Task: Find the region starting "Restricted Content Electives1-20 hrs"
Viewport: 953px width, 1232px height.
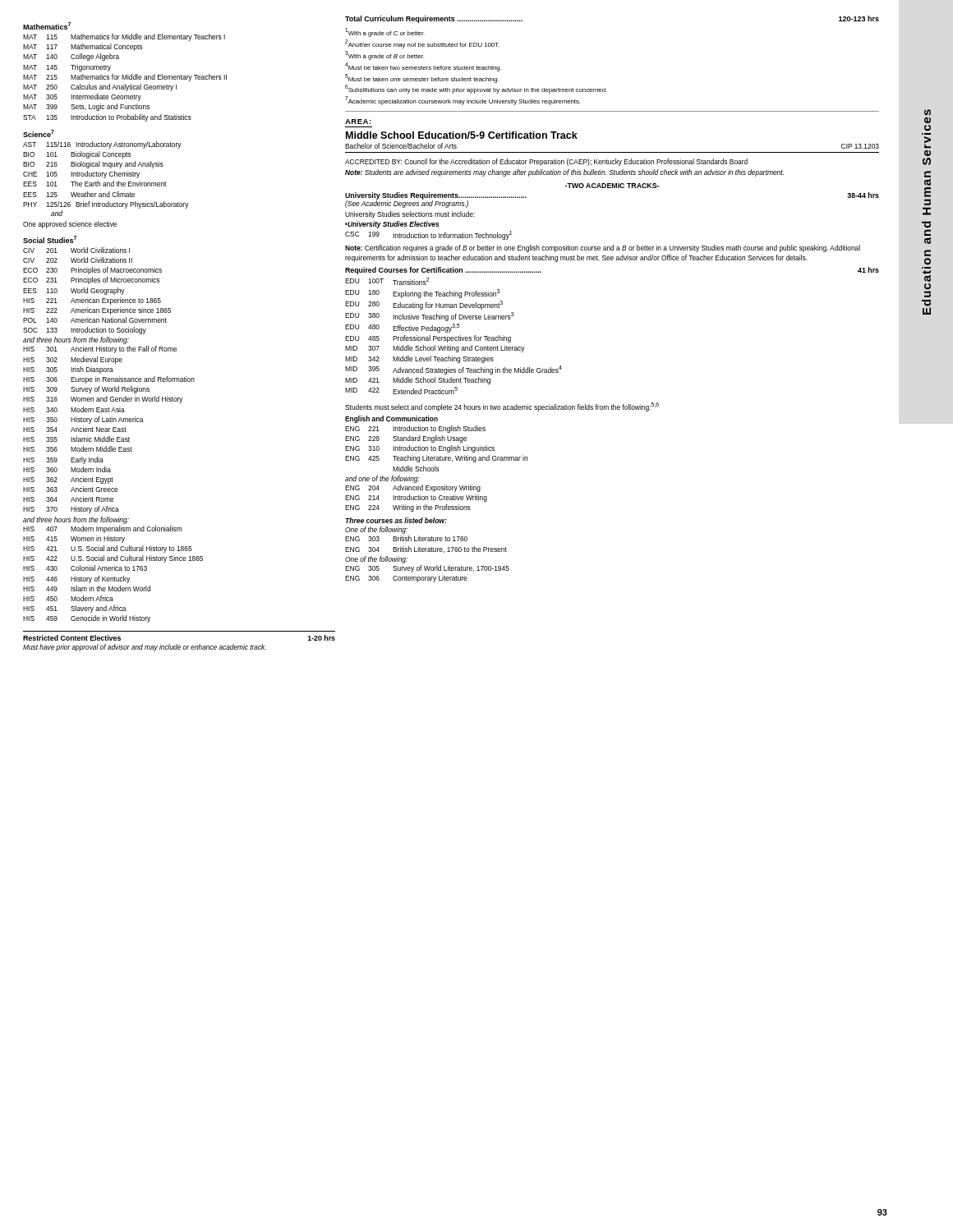Action: pos(179,638)
